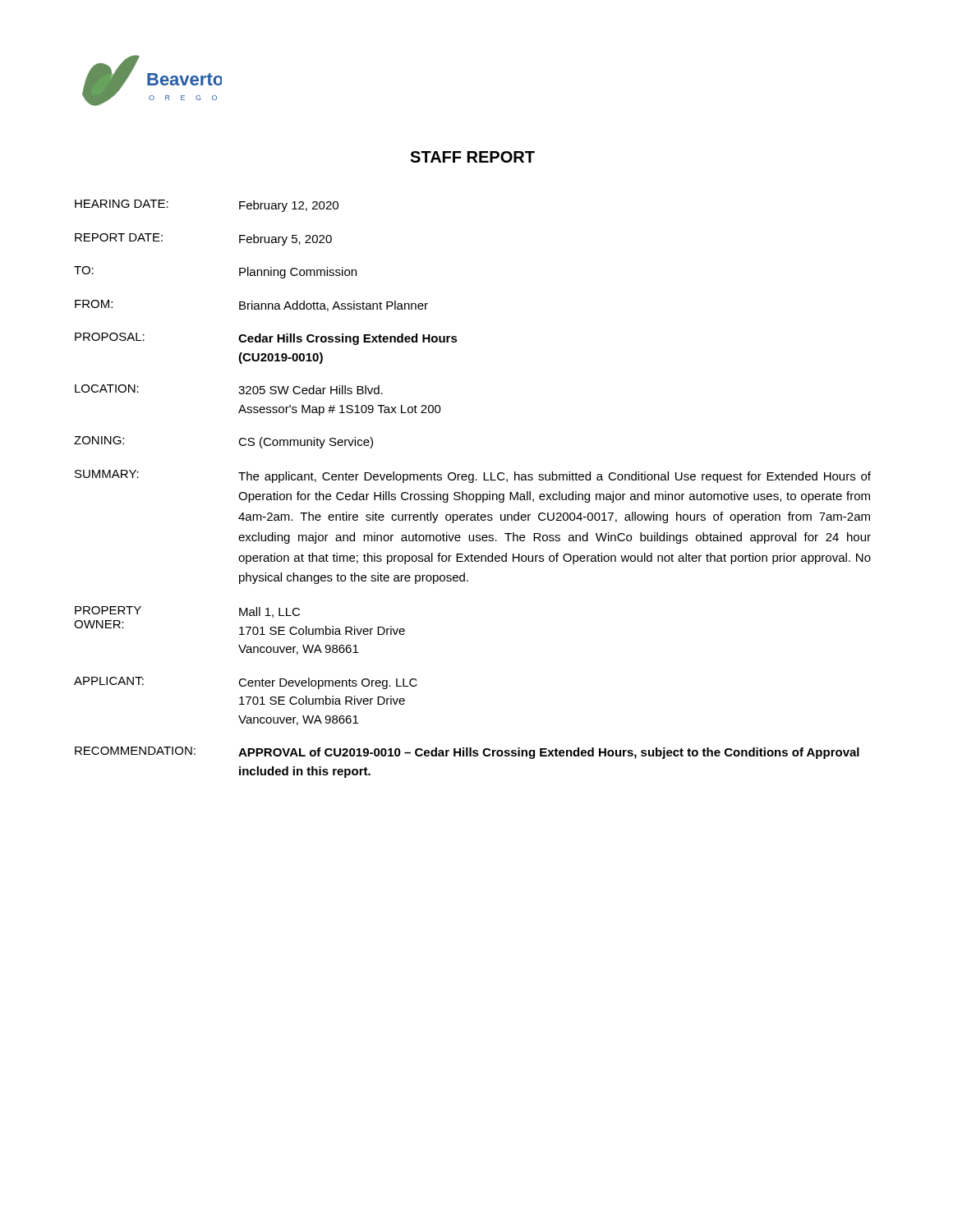
Task: Locate the text with the text "REPORT DATE: February 5, 2020"
Action: click(116, 240)
